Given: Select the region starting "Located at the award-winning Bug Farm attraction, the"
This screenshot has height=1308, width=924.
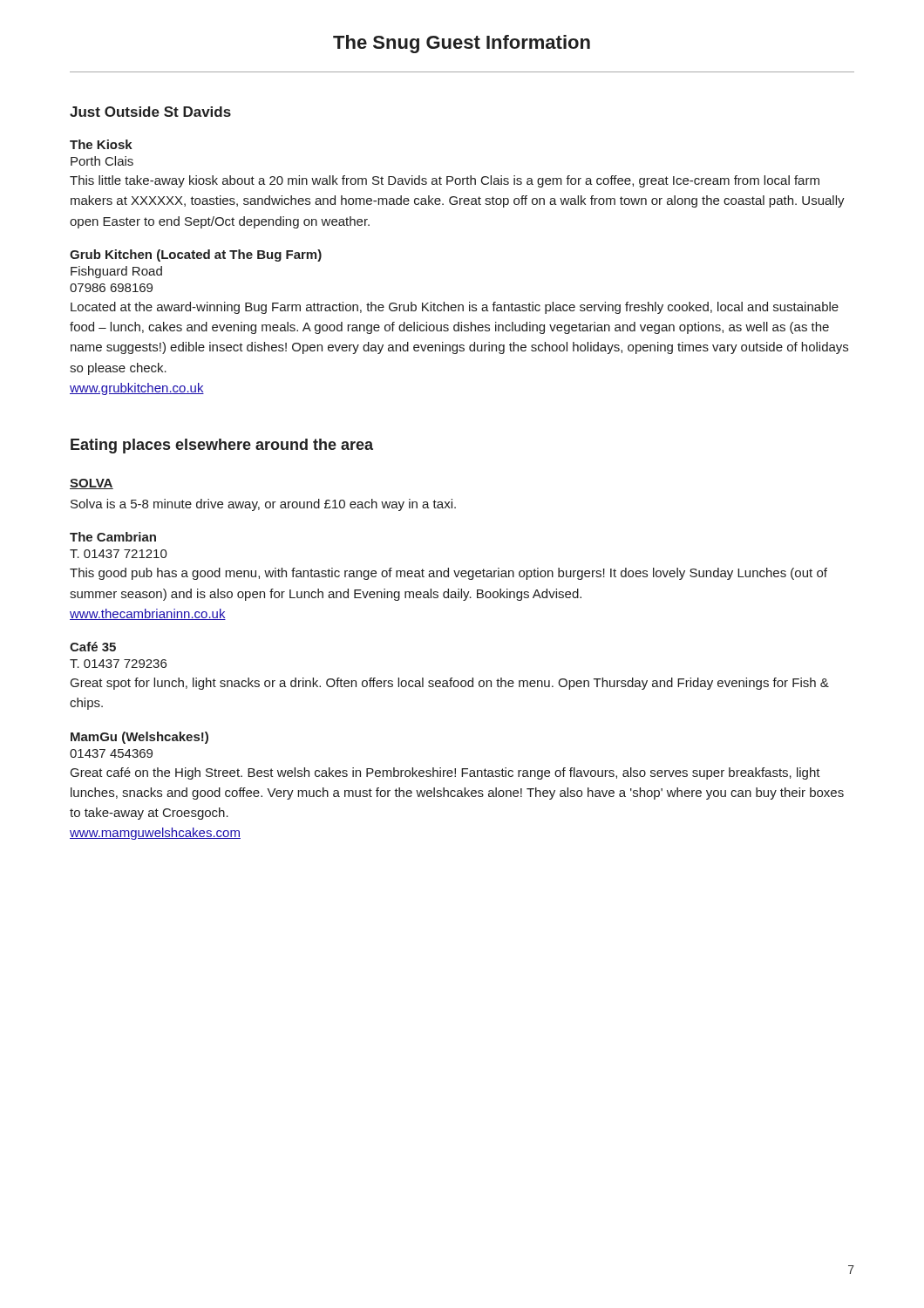Looking at the screenshot, I should tap(459, 347).
